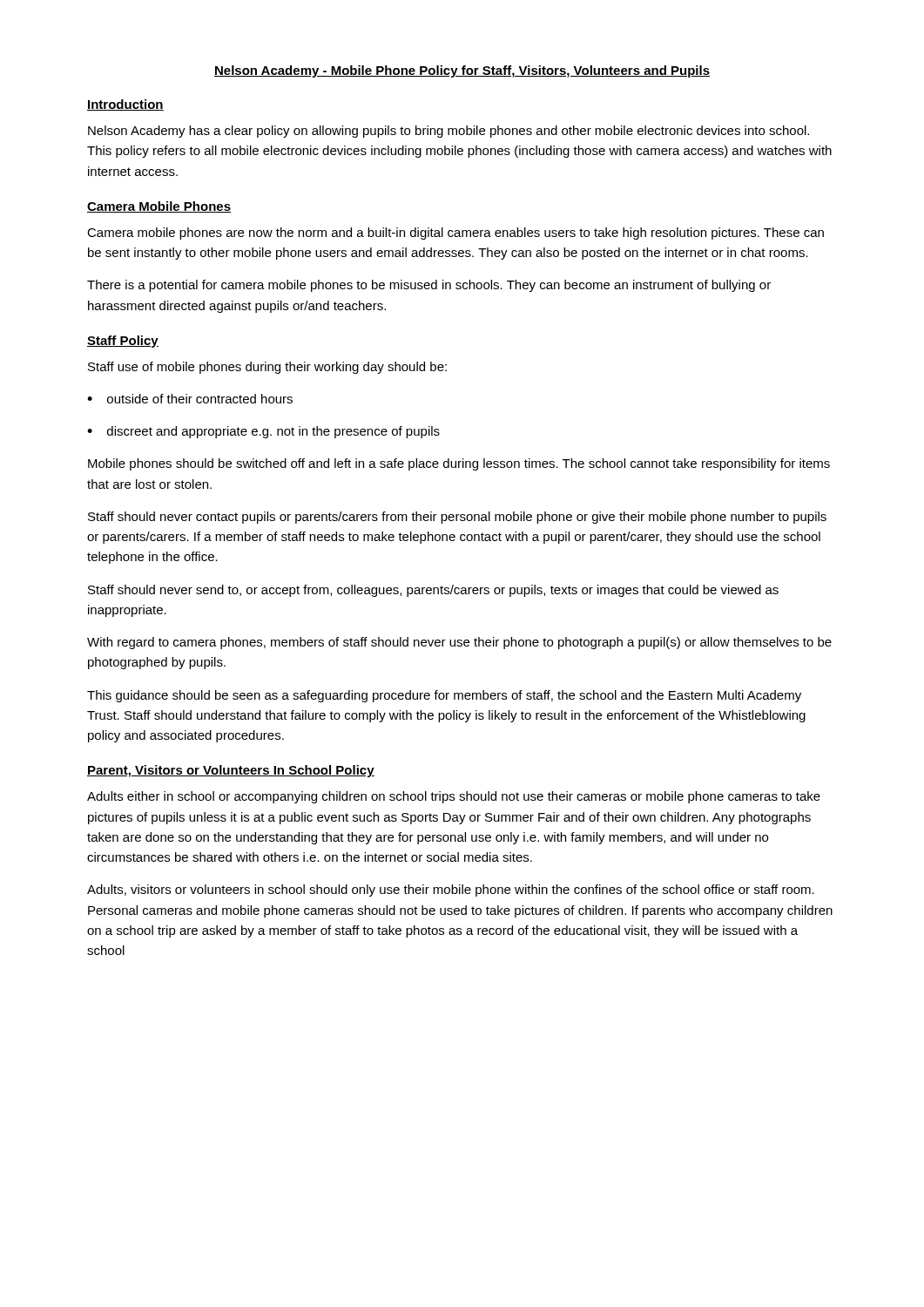Find the list item that says "• outside of their contracted hours"

pos(190,400)
